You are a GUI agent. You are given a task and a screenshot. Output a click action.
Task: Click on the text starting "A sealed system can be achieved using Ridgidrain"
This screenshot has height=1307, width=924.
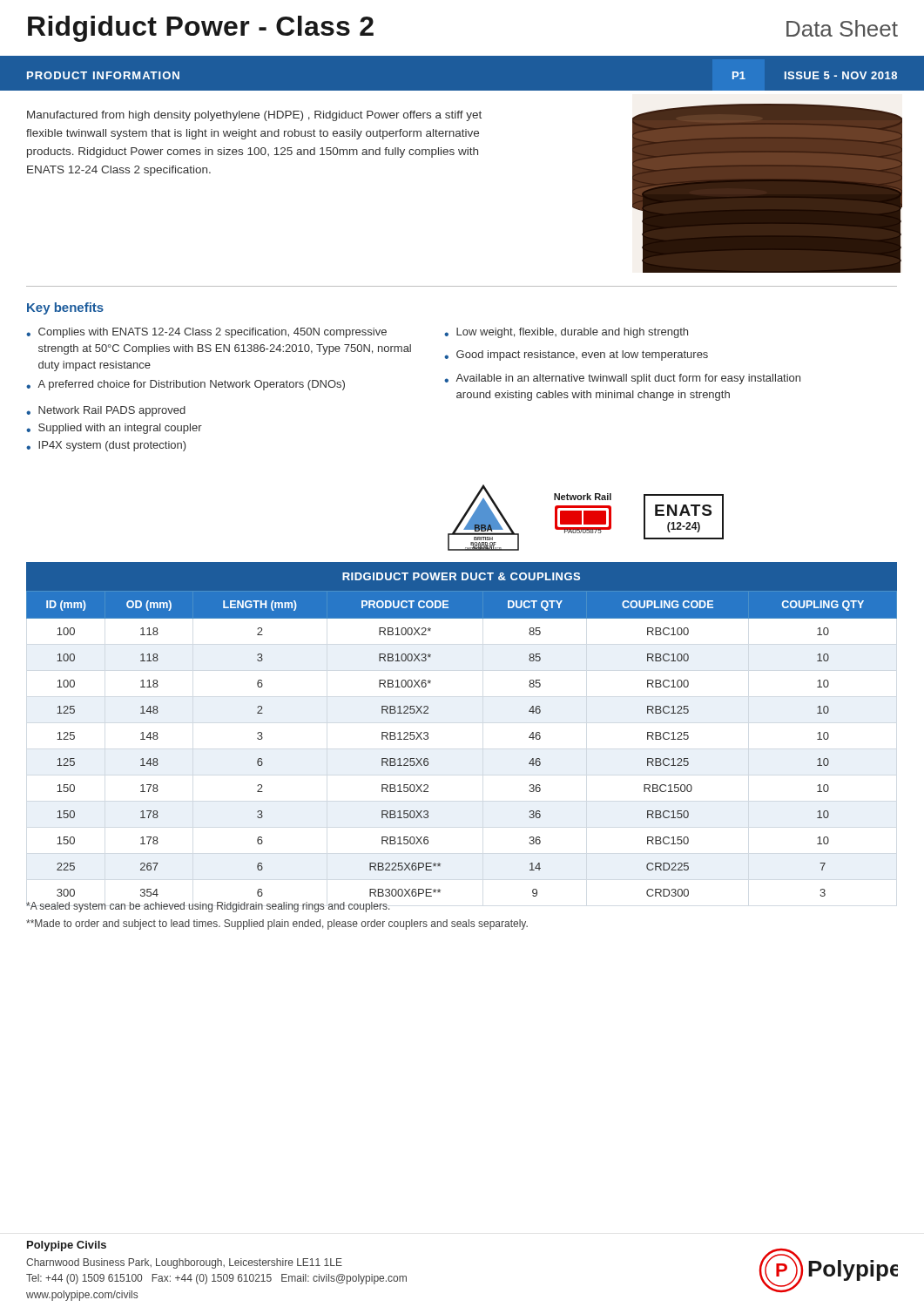(277, 915)
